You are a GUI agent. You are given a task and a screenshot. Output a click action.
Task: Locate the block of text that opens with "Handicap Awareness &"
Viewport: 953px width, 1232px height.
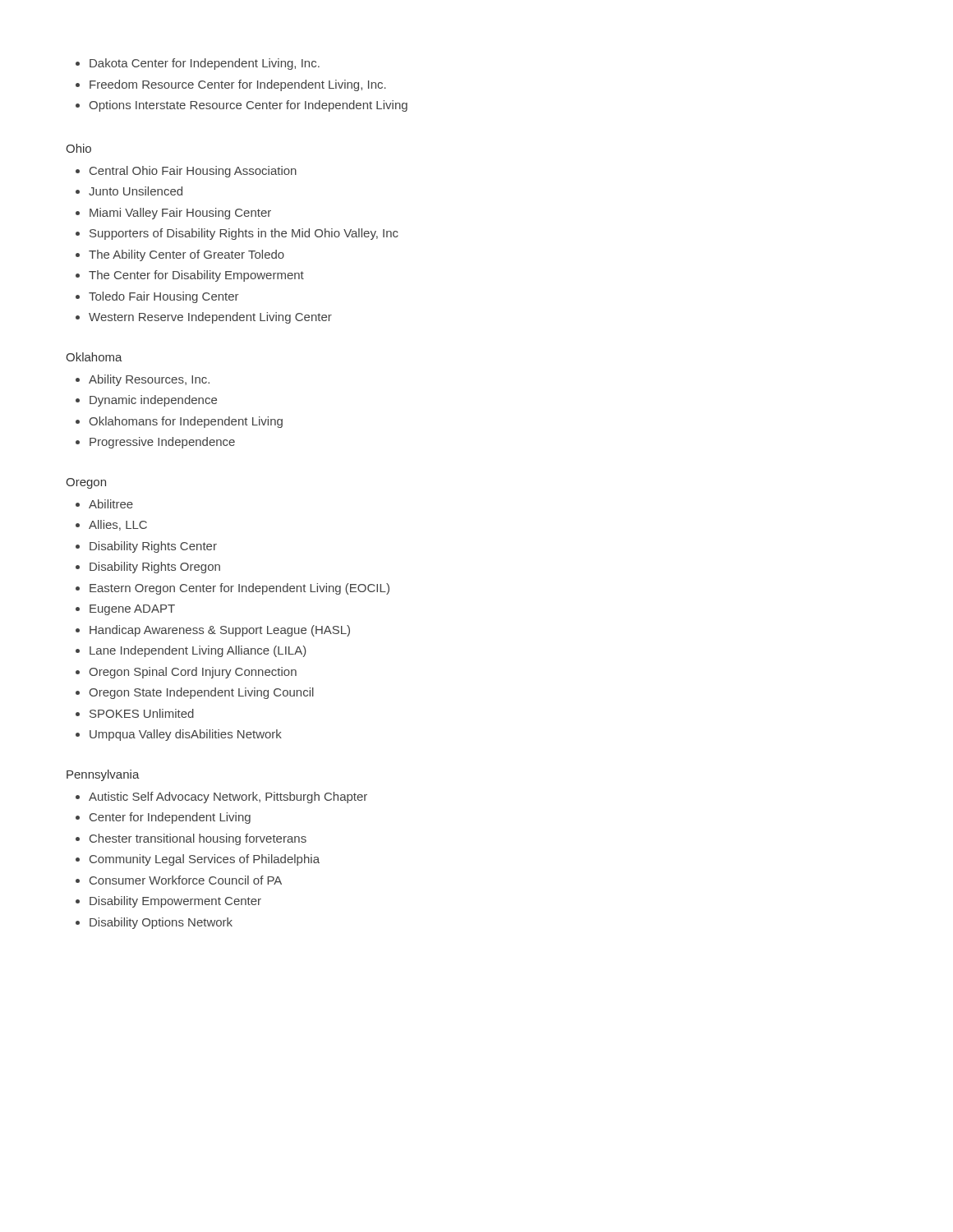click(x=220, y=629)
